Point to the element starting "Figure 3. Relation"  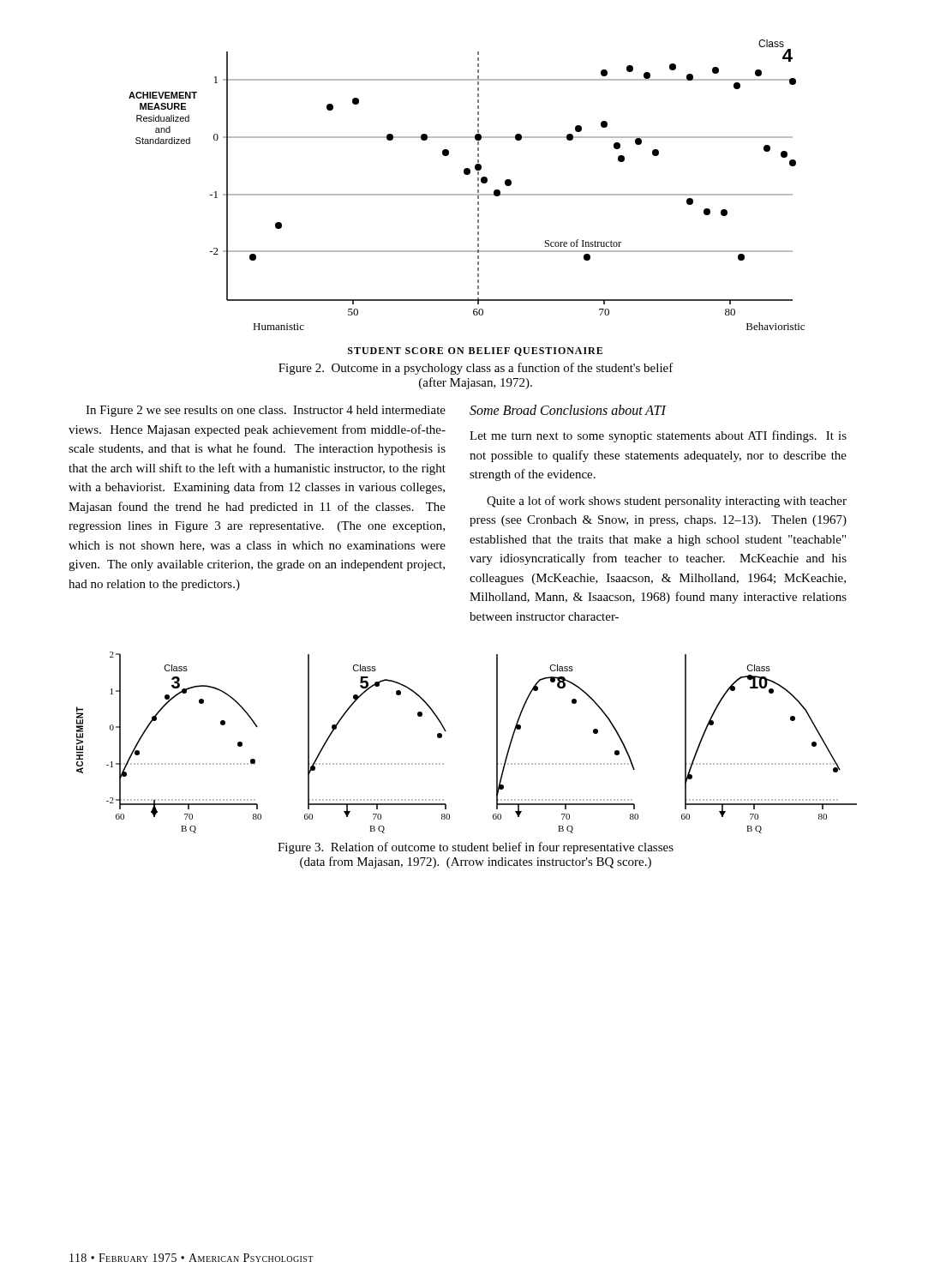476,854
